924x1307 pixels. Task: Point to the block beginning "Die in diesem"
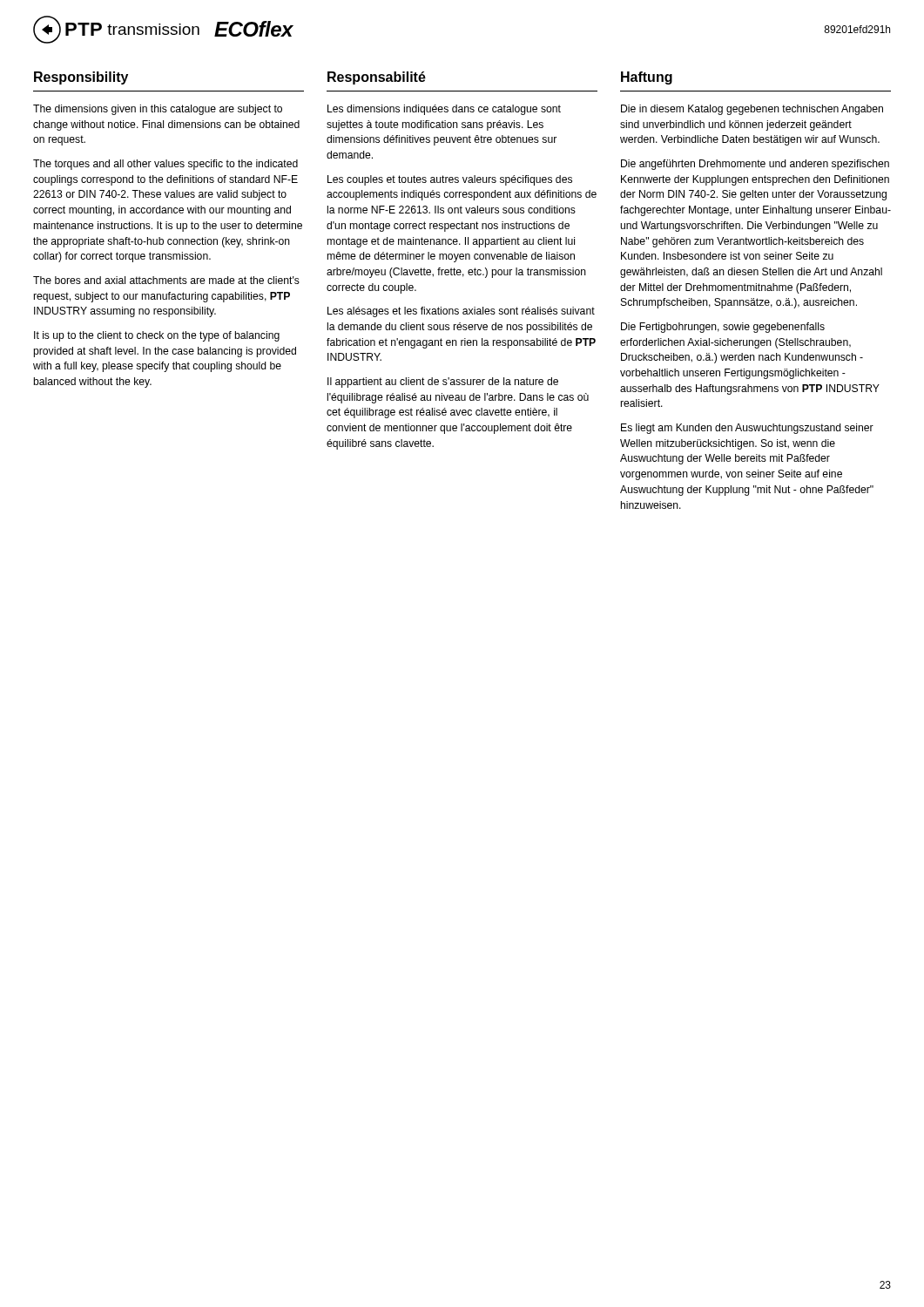pyautogui.click(x=756, y=308)
